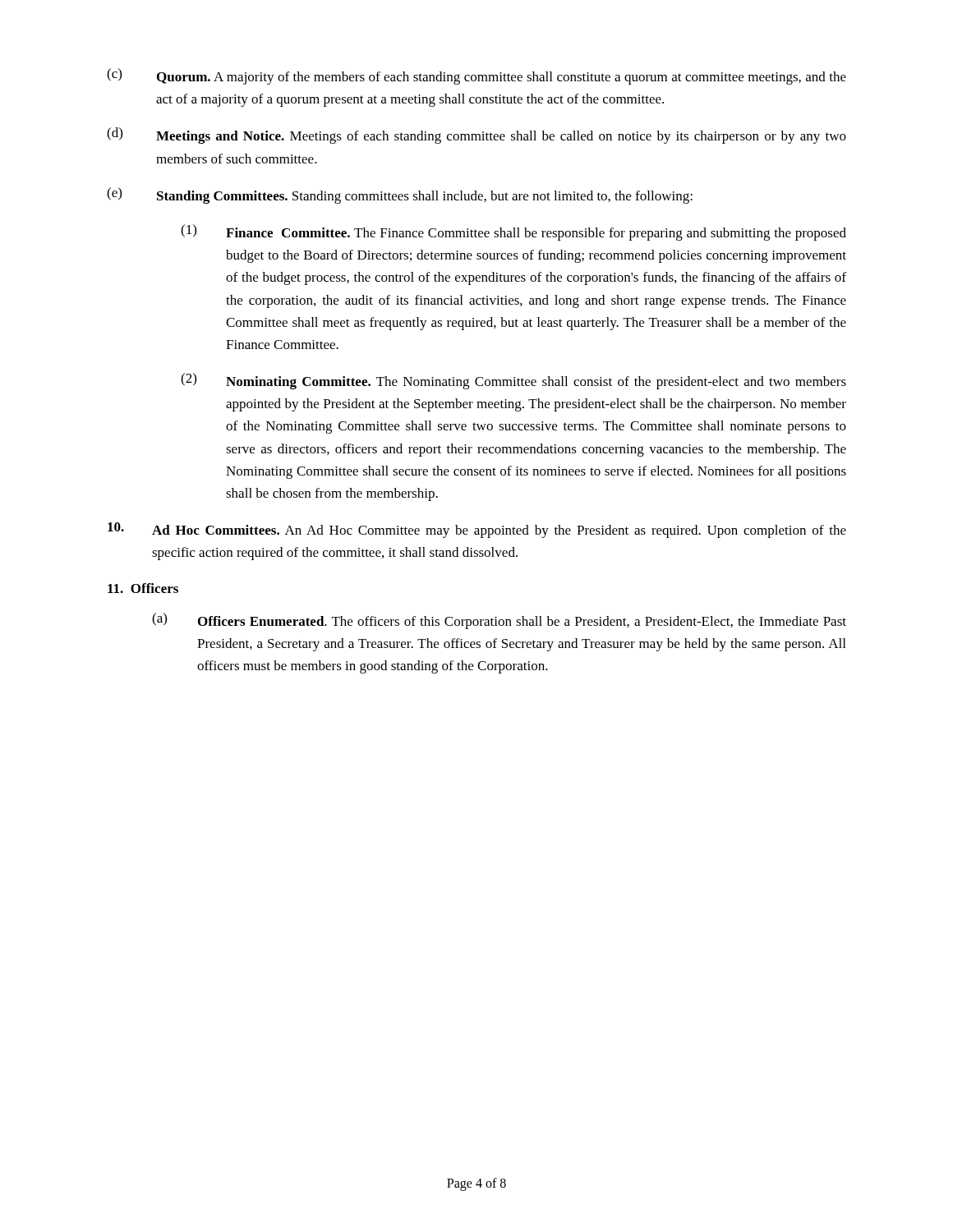Navigate to the region starting "(c) Quorum. A majority of the members of"
Viewport: 953px width, 1232px height.
point(476,88)
